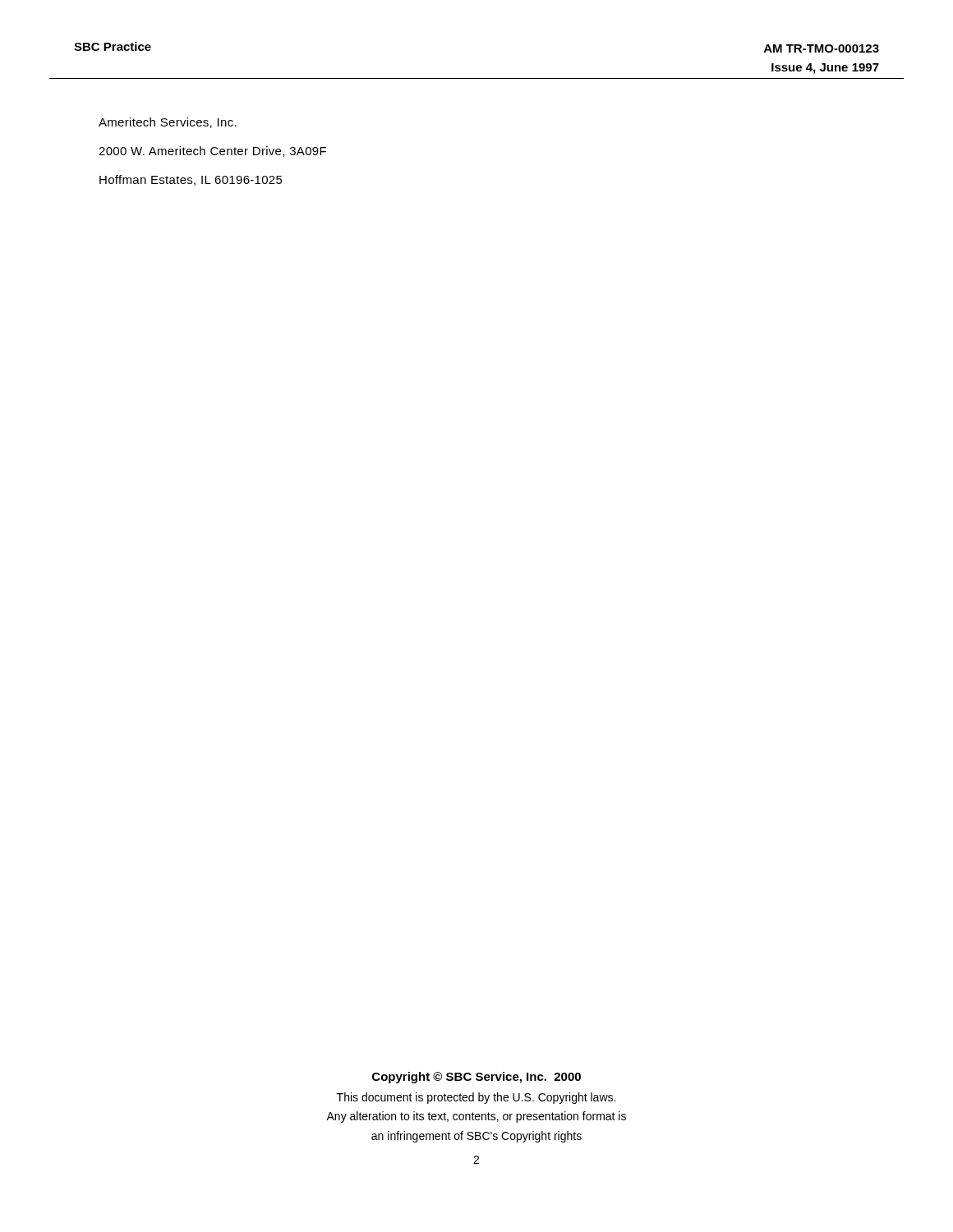
Task: Locate the text "Ameritech Services, Inc."
Action: [x=168, y=122]
